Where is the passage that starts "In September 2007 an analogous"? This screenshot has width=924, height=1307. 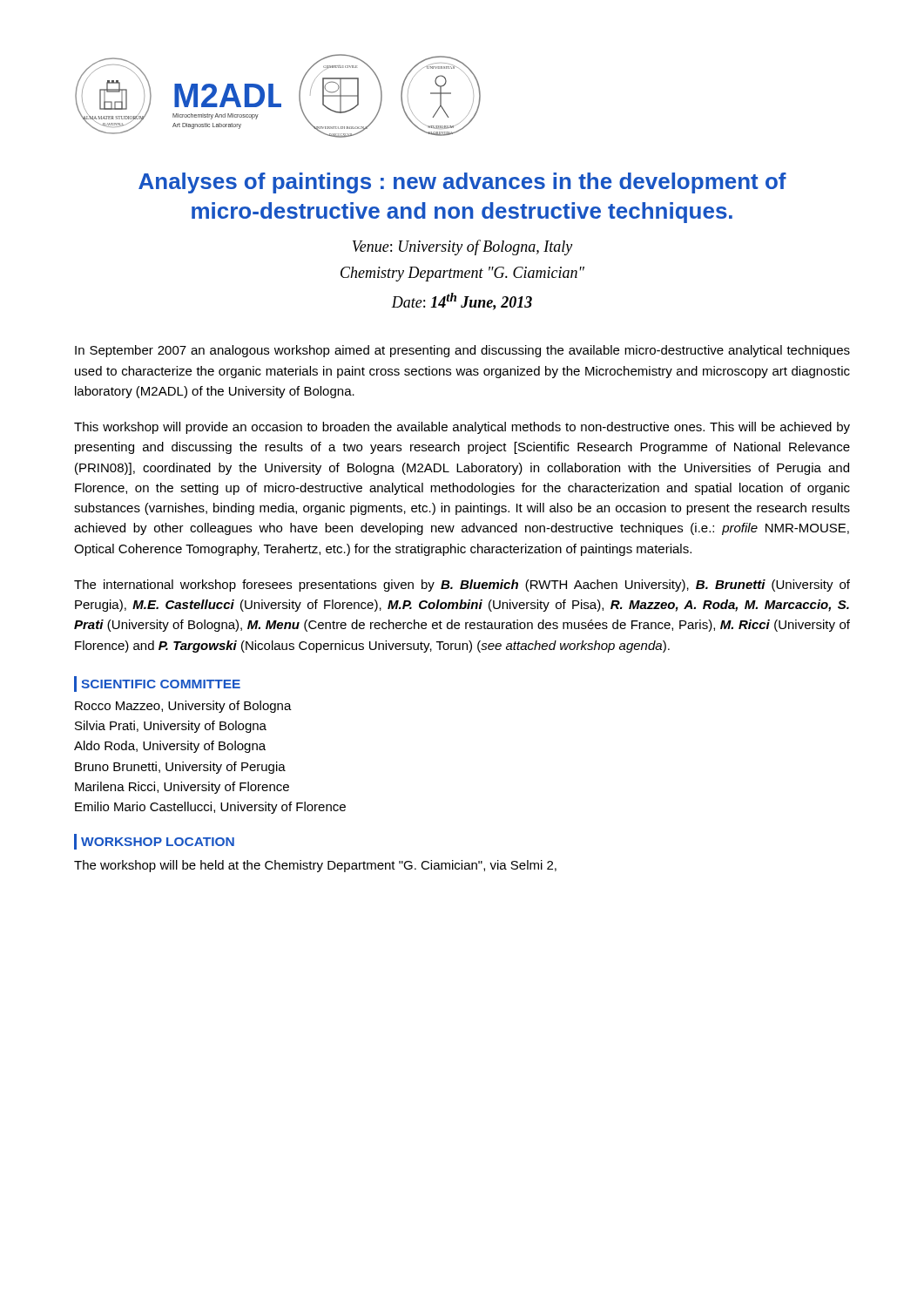(462, 370)
